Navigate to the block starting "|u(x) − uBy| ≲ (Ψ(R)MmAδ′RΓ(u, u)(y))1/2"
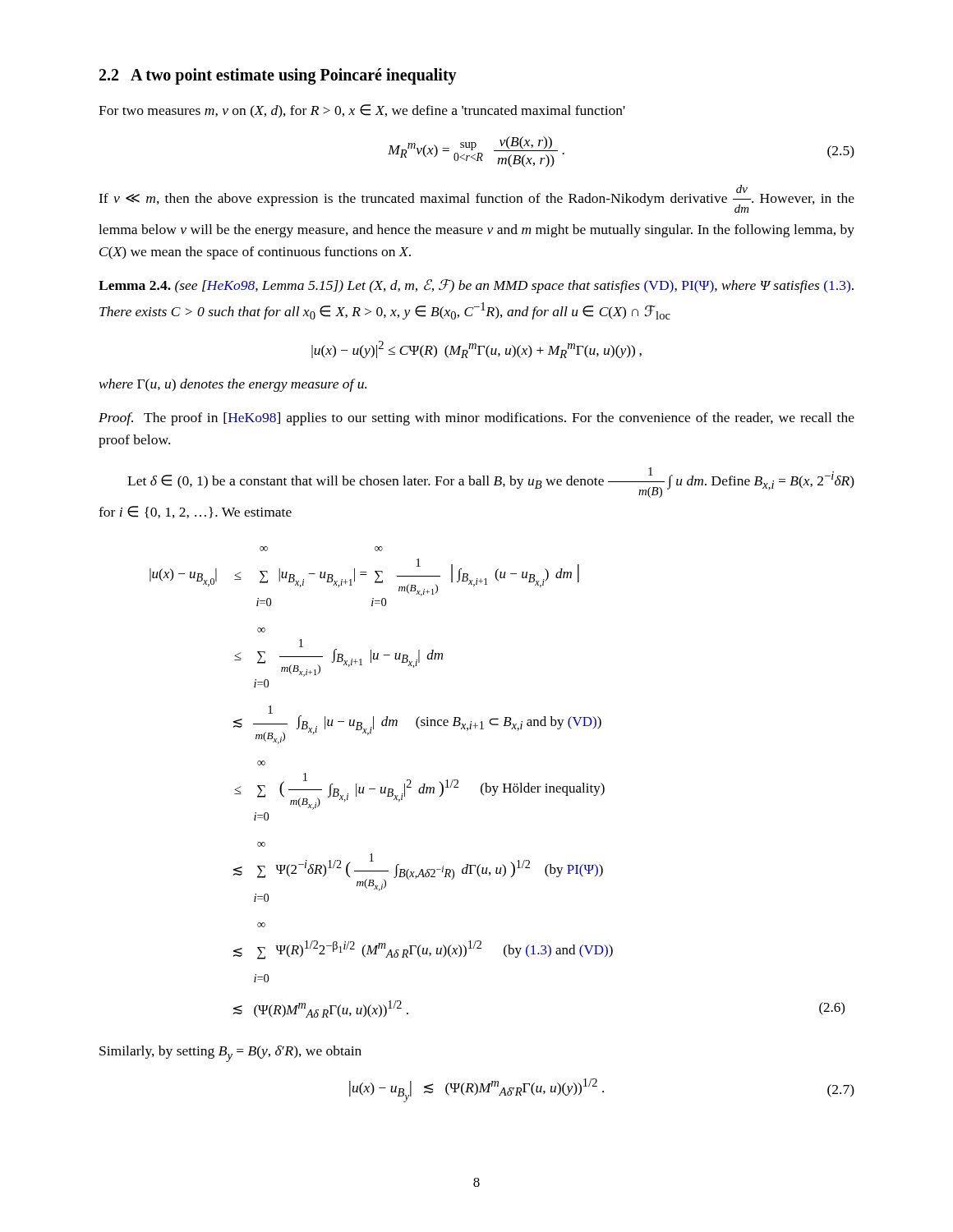This screenshot has height=1232, width=953. tap(601, 1090)
